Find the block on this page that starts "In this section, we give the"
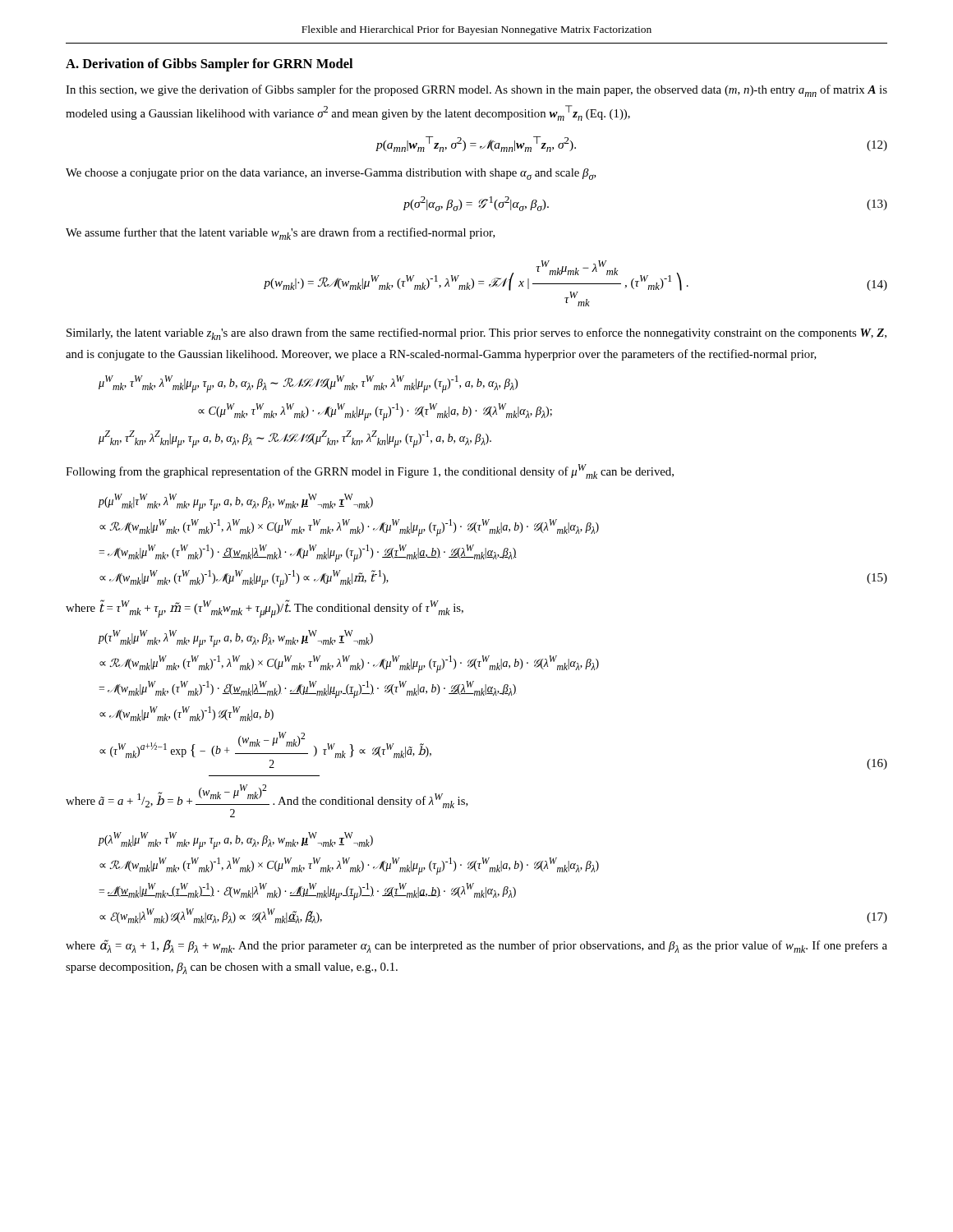Image resolution: width=953 pixels, height=1232 pixels. point(476,103)
